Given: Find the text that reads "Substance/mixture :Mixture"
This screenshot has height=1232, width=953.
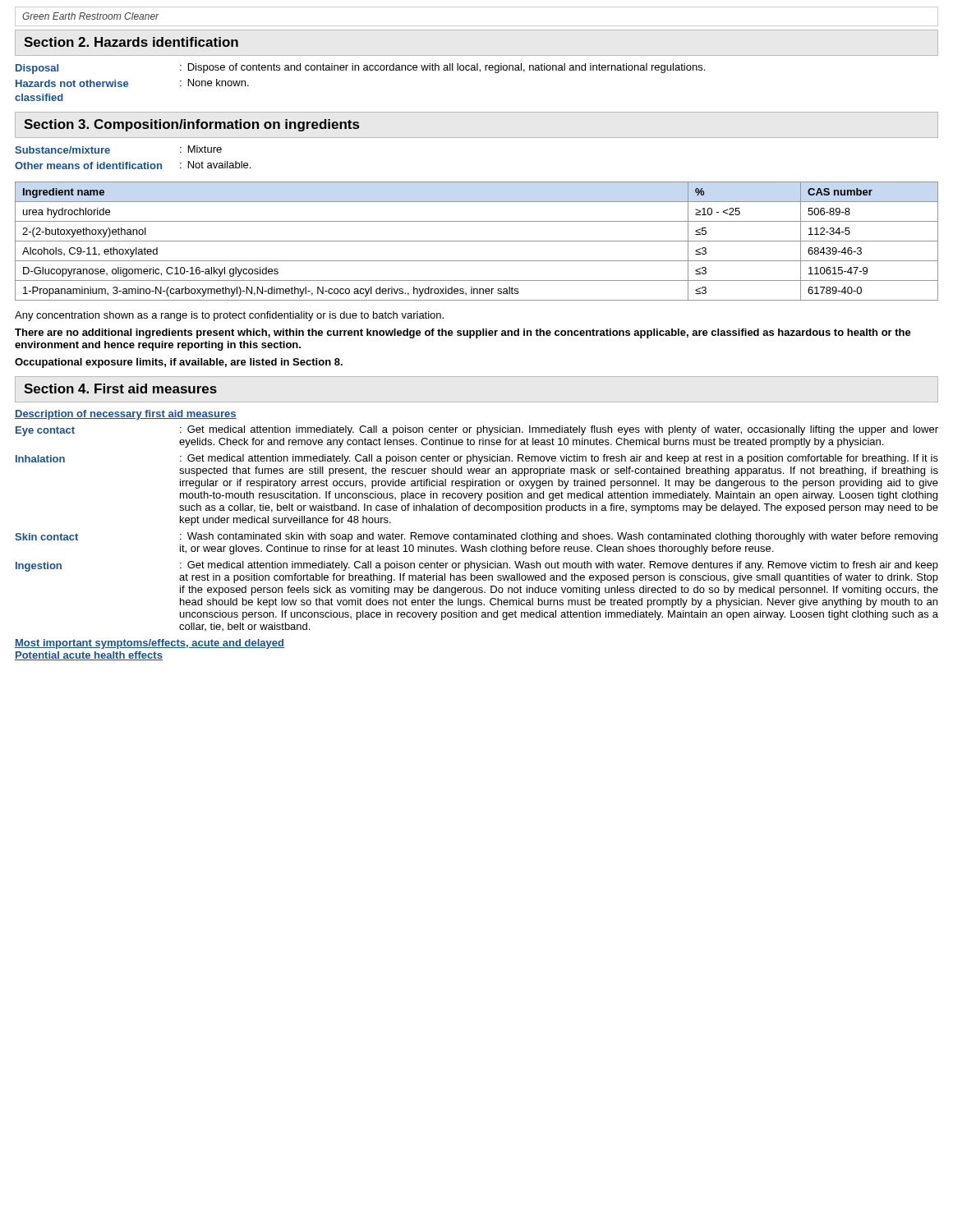Looking at the screenshot, I should point(476,149).
